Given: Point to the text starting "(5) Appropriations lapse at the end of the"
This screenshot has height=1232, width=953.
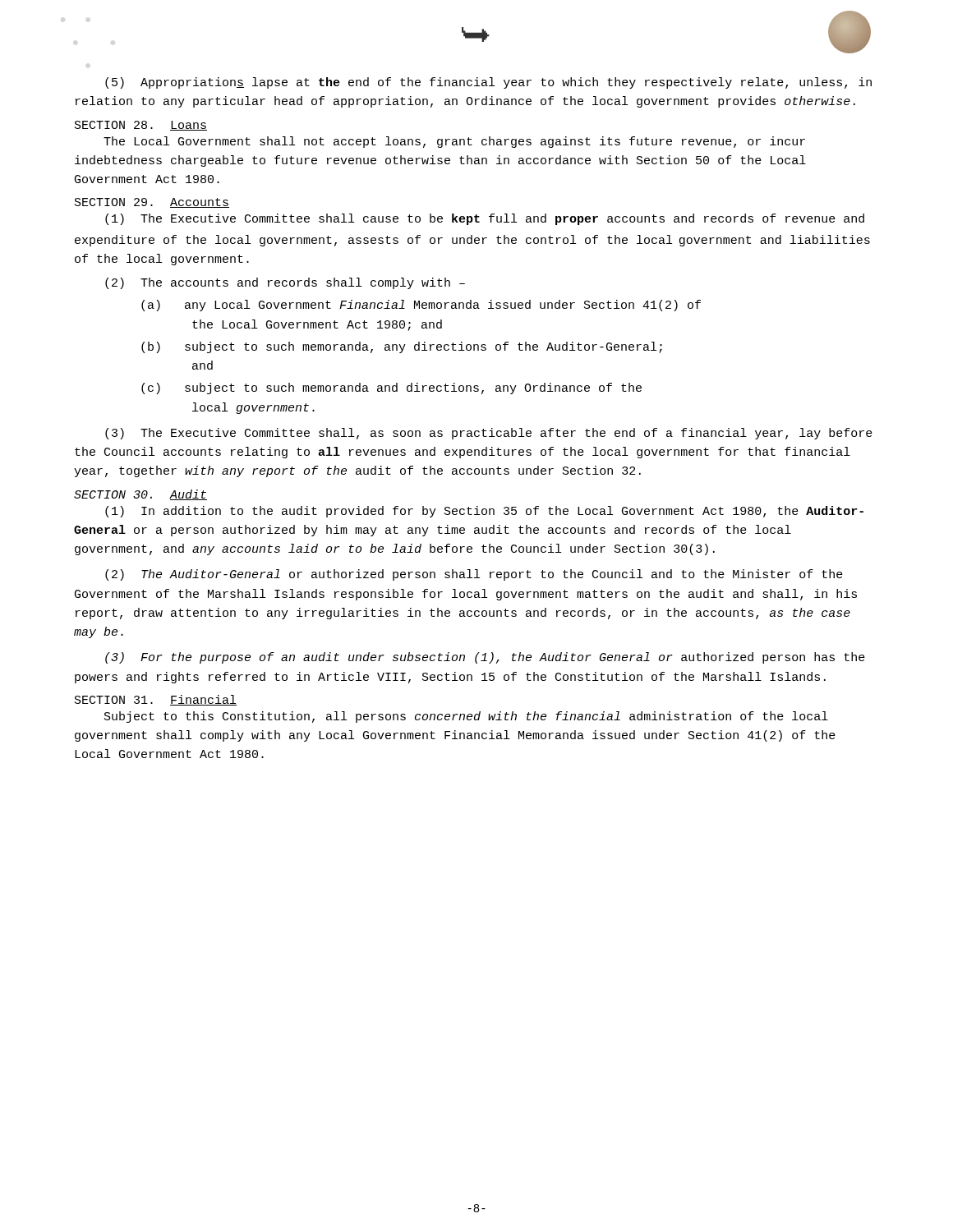Looking at the screenshot, I should click(476, 93).
